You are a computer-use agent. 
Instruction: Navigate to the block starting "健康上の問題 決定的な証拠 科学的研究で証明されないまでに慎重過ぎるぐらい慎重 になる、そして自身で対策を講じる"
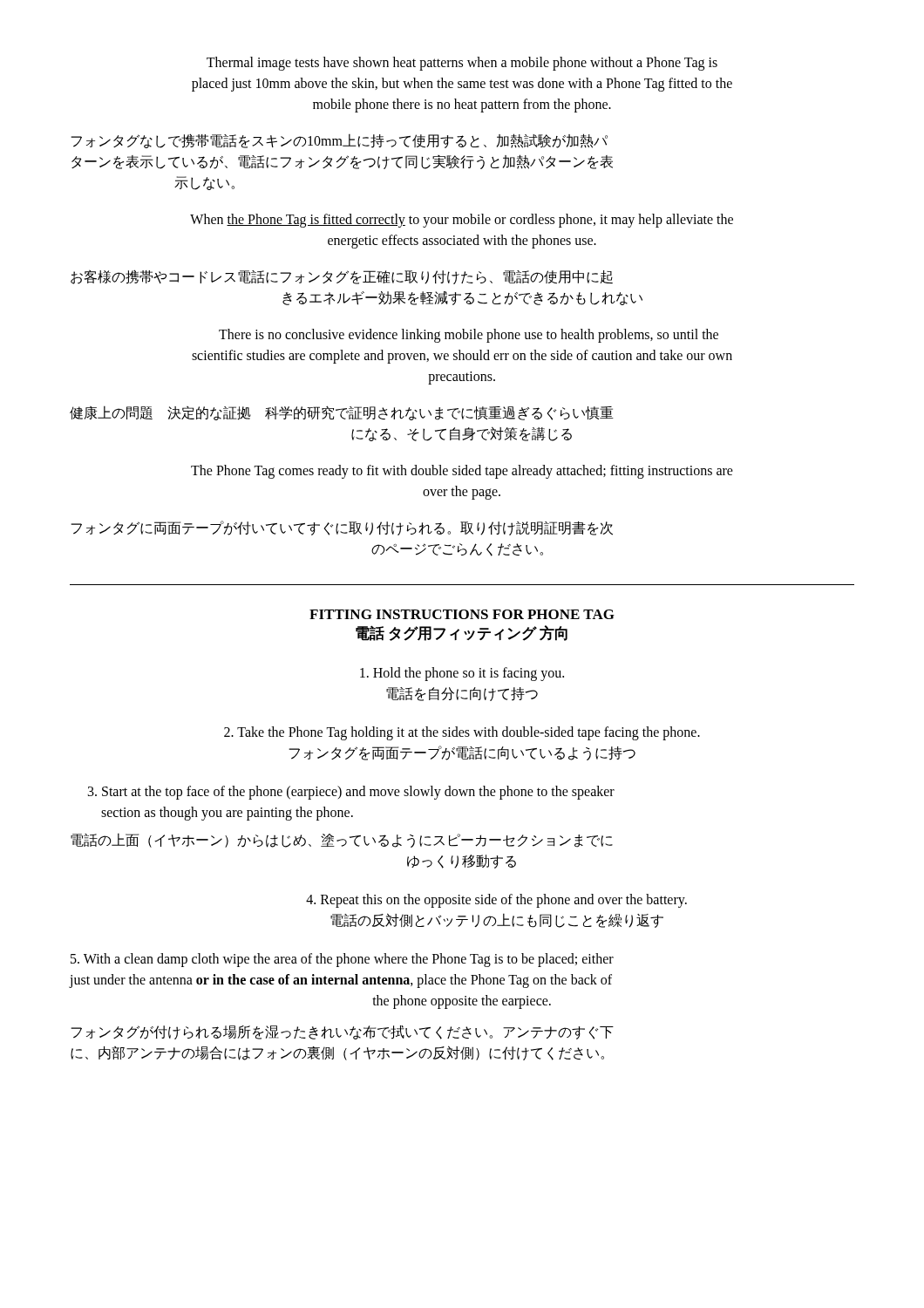pyautogui.click(x=462, y=425)
